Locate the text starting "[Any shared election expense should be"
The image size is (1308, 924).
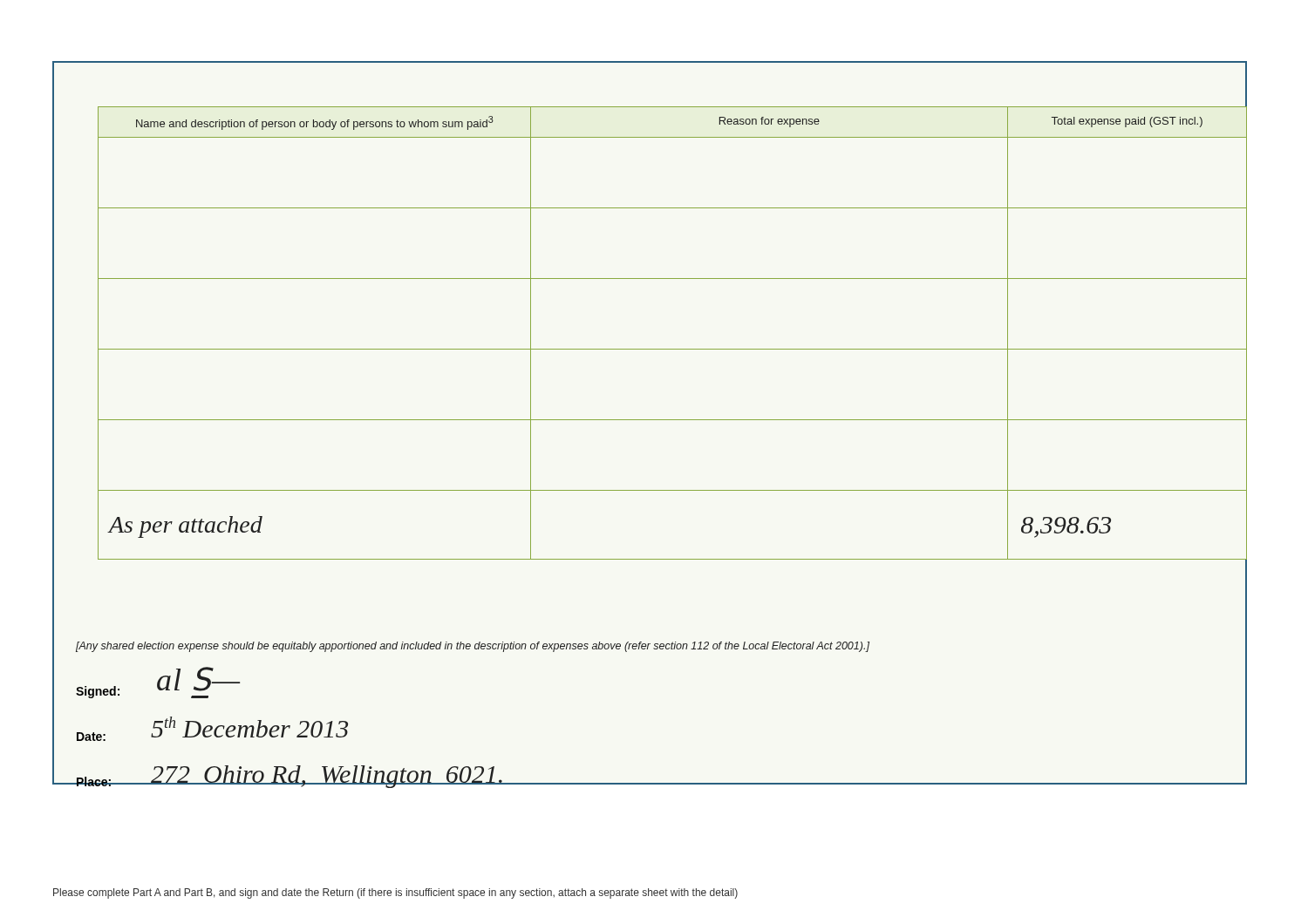pos(473,646)
